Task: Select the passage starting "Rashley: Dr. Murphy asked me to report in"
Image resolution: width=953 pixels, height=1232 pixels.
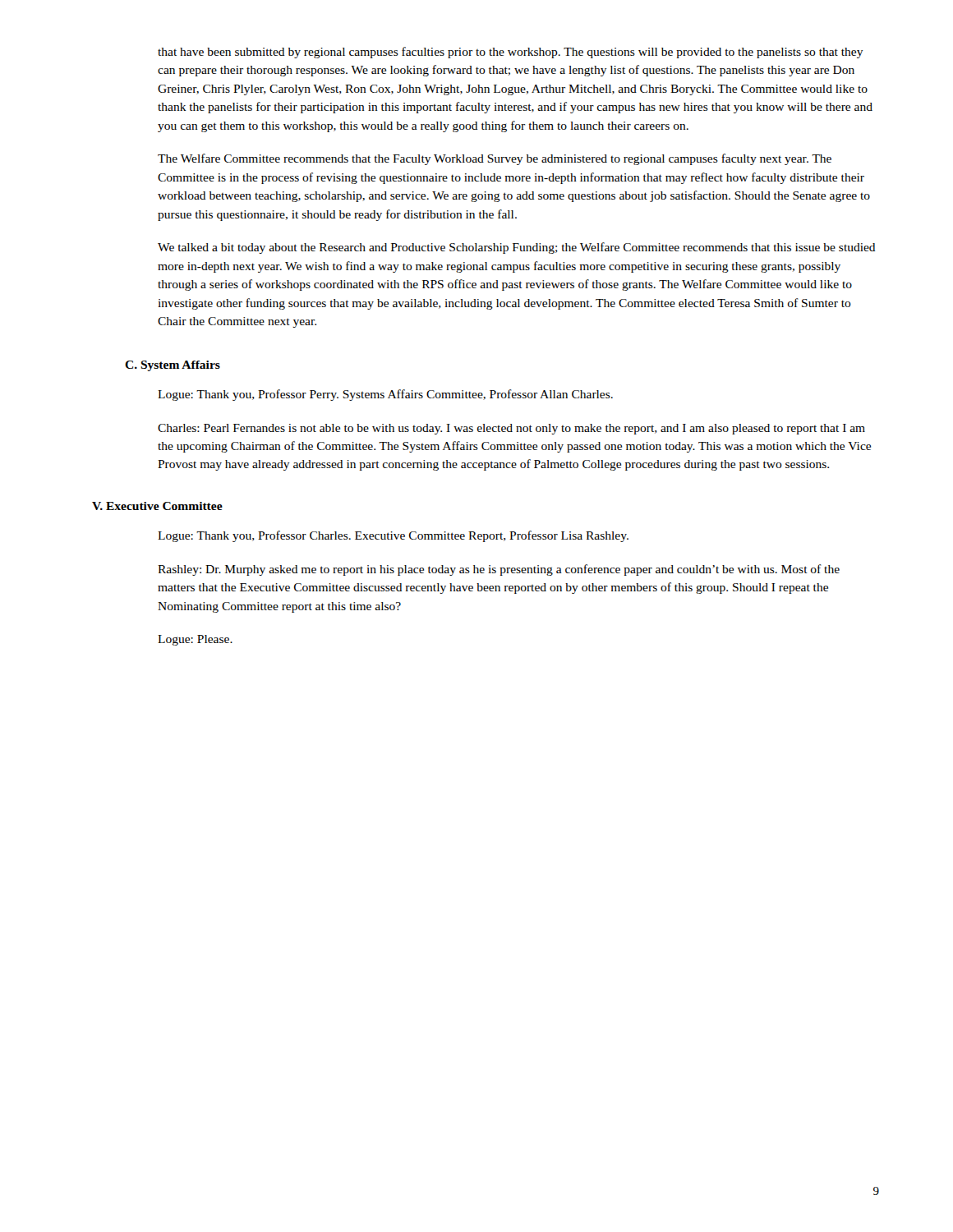Action: click(x=499, y=587)
